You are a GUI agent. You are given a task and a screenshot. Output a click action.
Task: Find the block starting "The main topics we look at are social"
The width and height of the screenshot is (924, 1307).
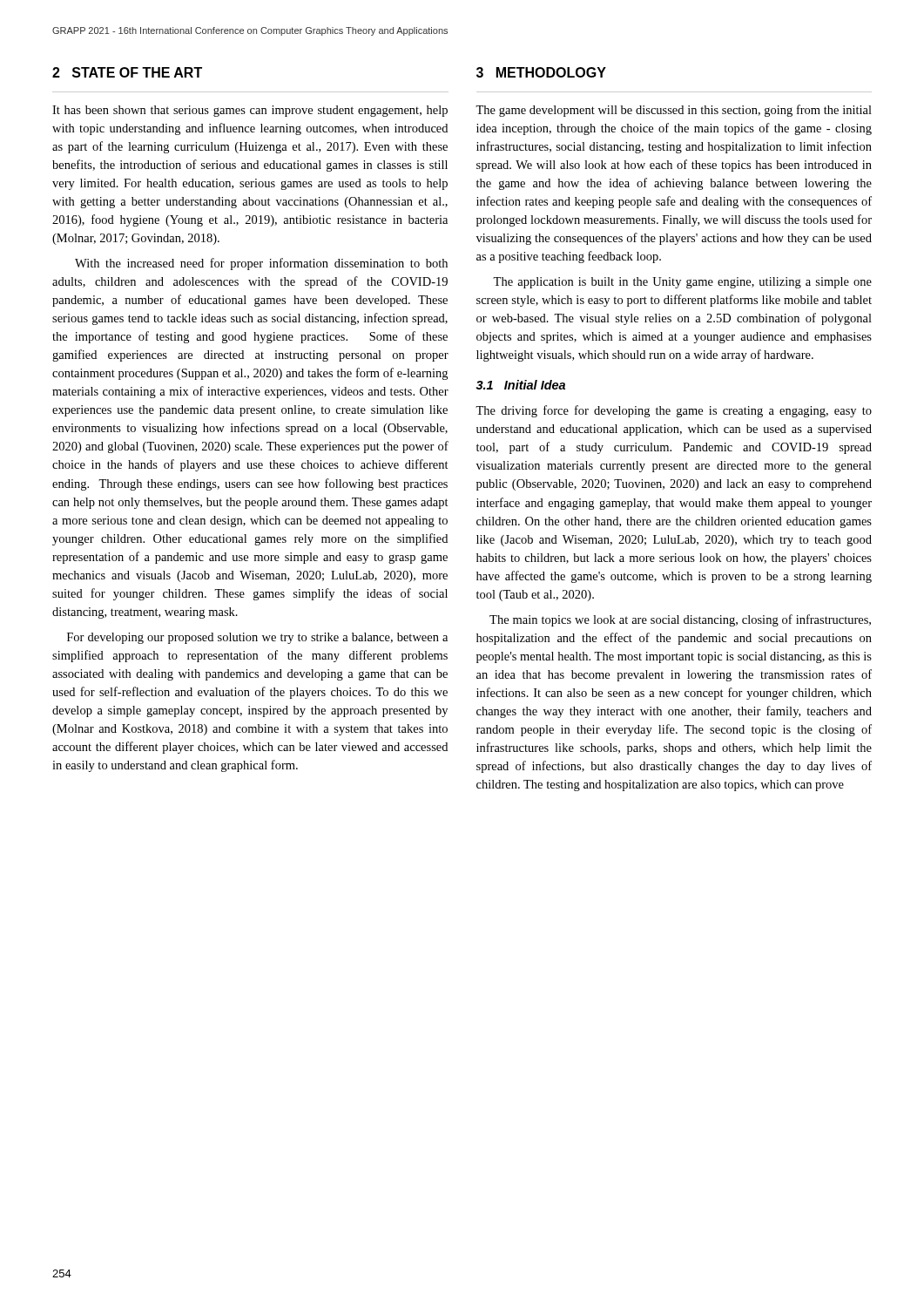coord(674,702)
